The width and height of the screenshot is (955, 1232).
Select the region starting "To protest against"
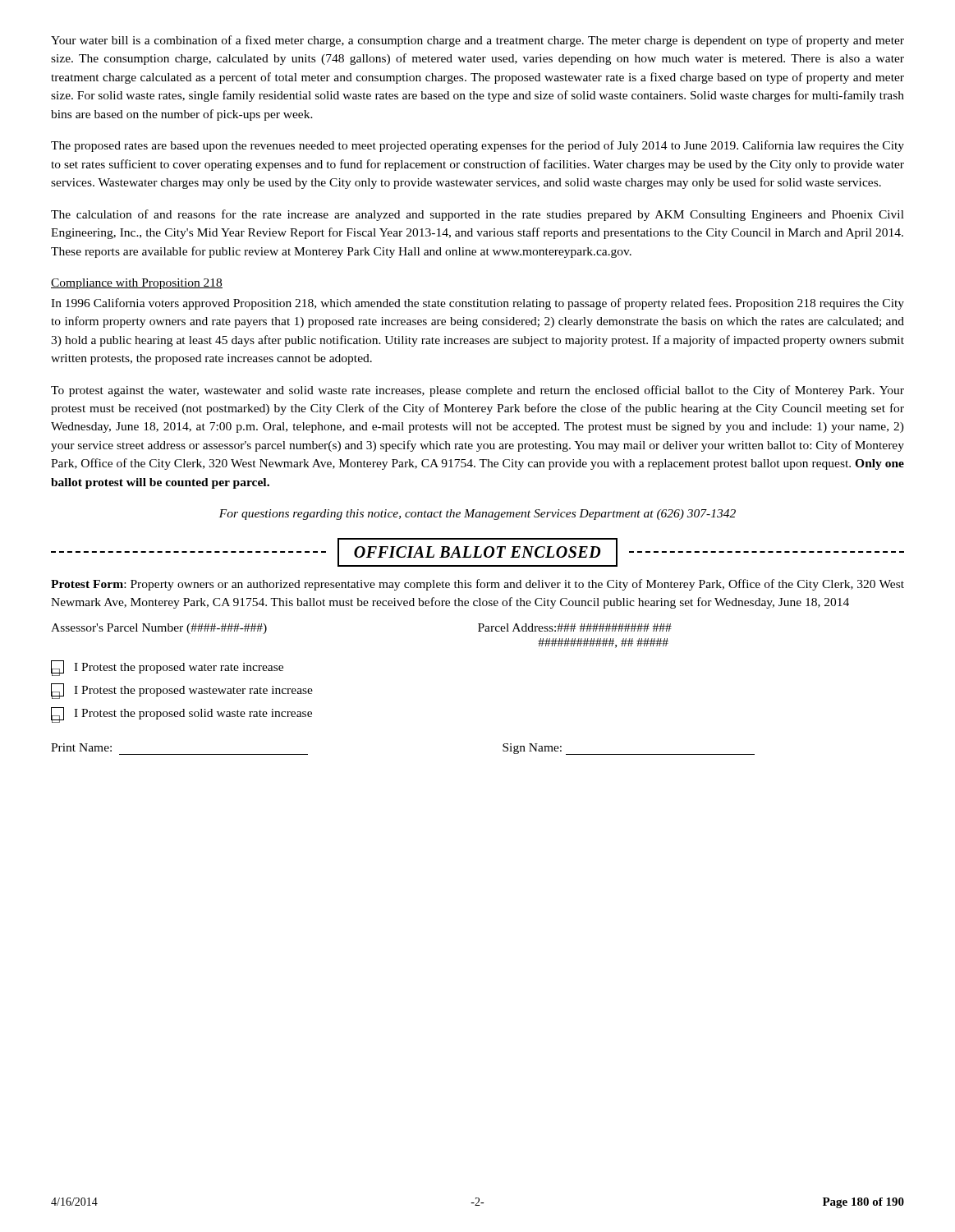(x=478, y=436)
